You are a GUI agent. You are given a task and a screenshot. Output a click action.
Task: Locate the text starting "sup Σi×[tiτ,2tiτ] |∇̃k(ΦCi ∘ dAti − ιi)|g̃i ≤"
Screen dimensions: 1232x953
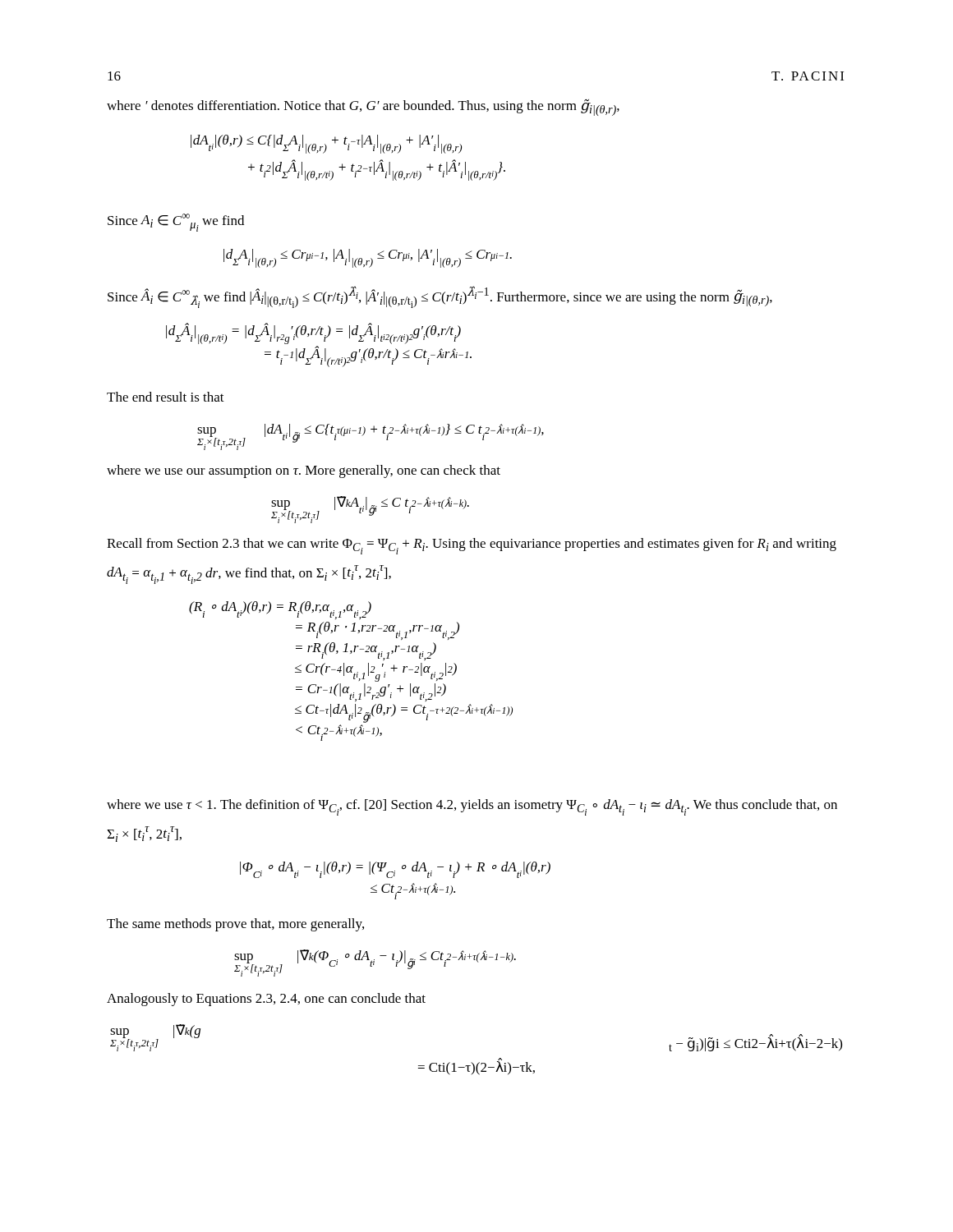(x=476, y=959)
